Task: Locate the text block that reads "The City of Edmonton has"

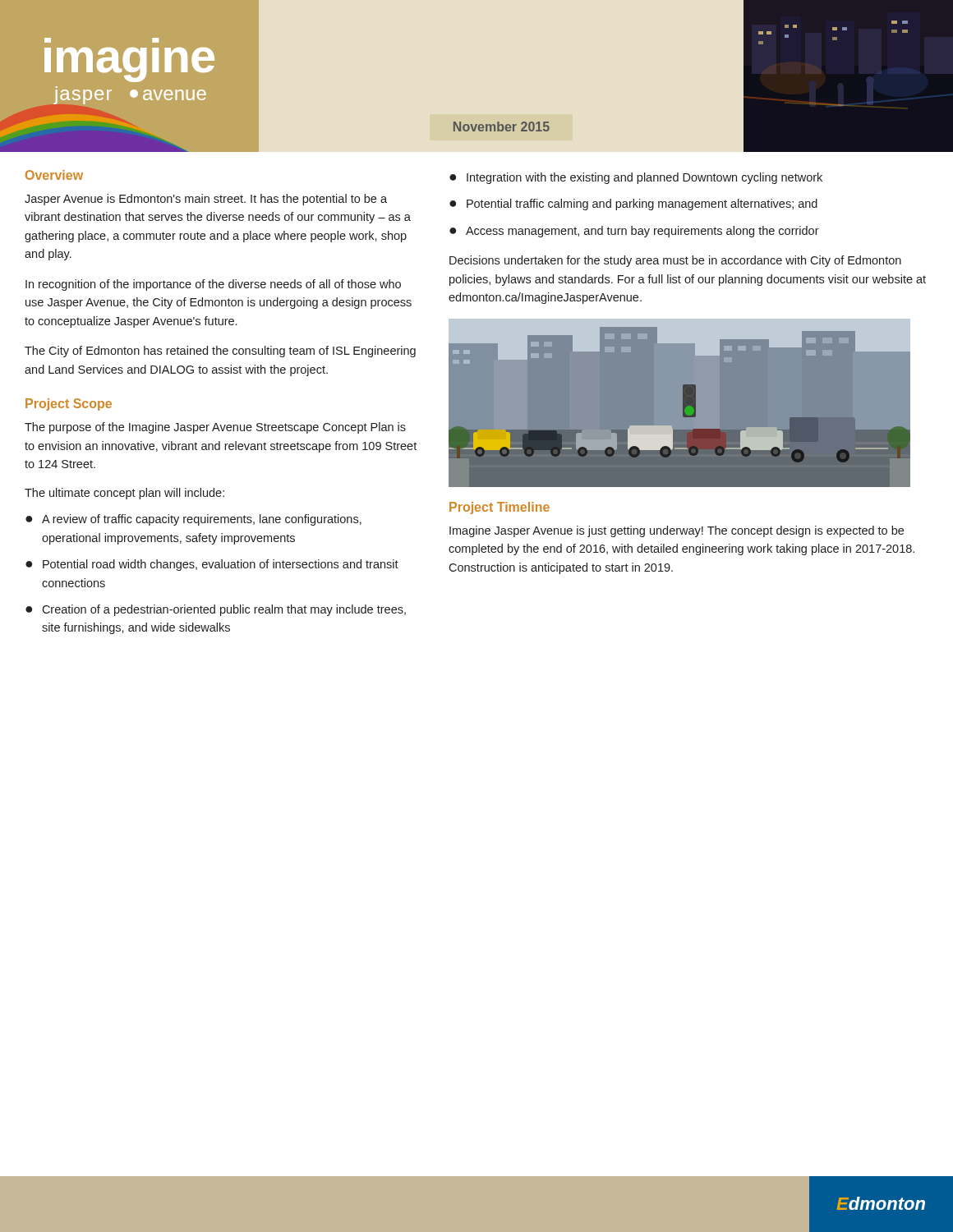Action: click(x=221, y=360)
